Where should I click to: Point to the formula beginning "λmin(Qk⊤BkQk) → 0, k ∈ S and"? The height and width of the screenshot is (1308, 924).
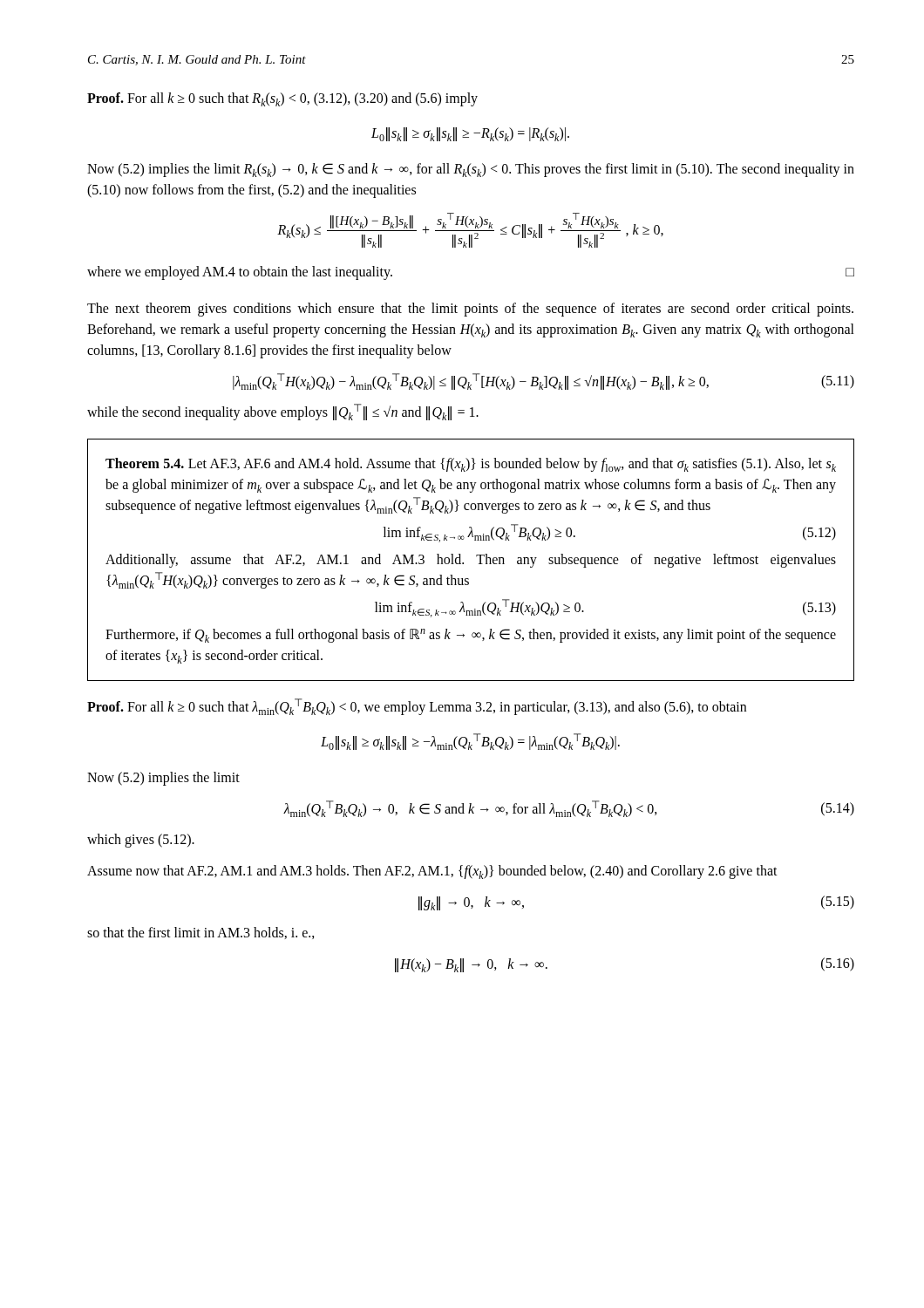(471, 808)
